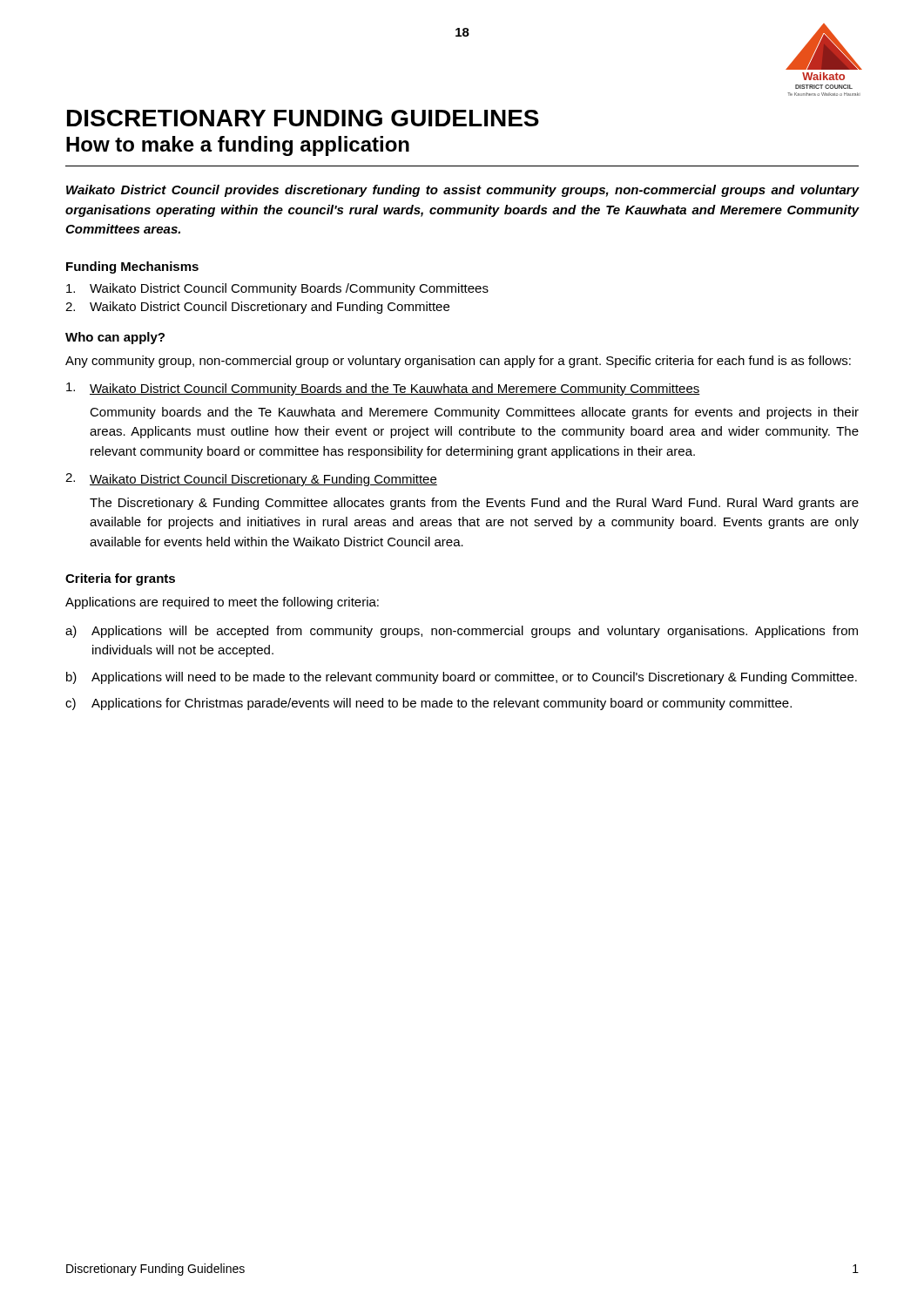
Task: Where is the passage that starts "Any community group, non-commercial group or"?
Action: 458,360
